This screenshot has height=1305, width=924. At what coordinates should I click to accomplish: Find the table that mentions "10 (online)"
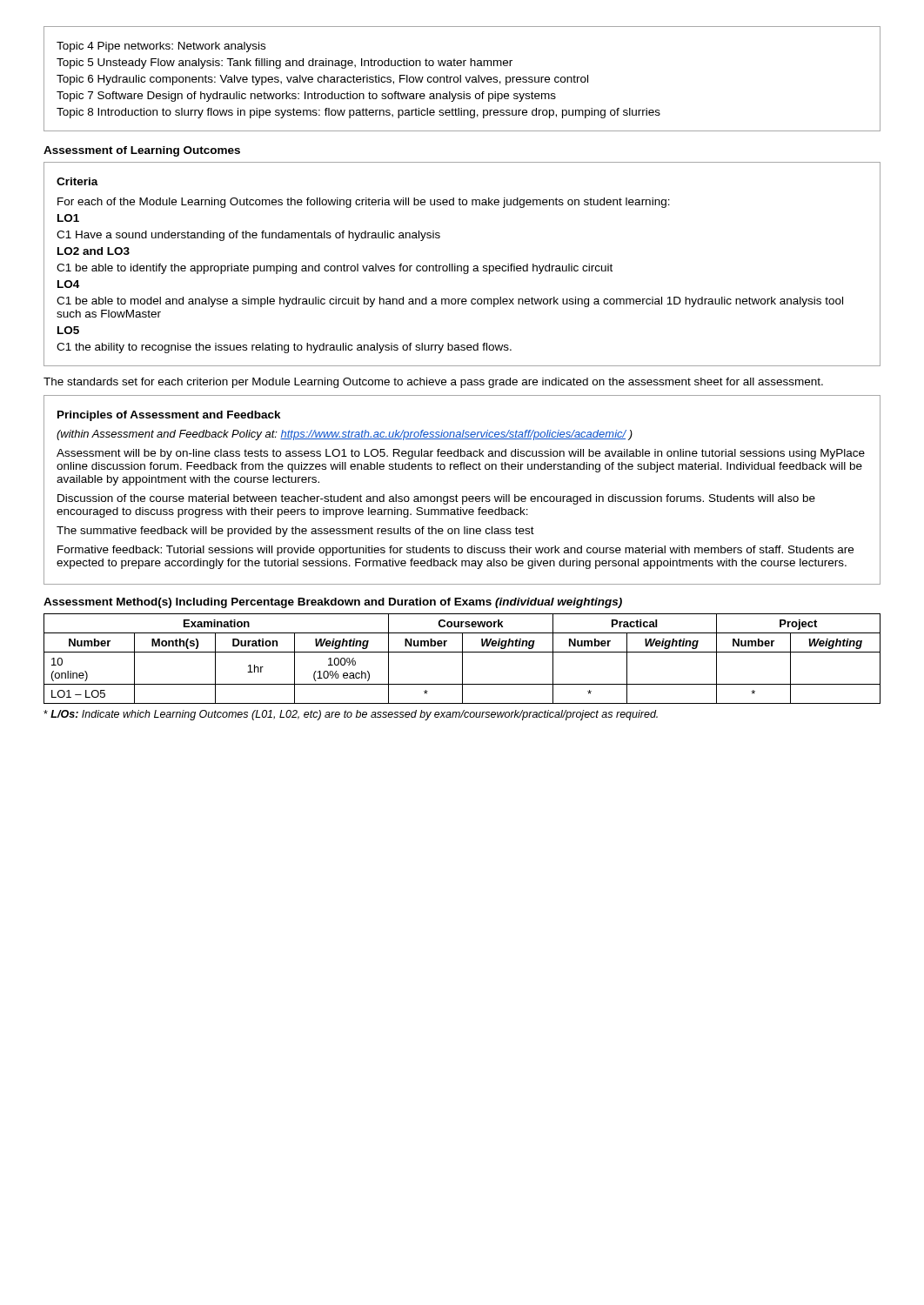pos(462,659)
